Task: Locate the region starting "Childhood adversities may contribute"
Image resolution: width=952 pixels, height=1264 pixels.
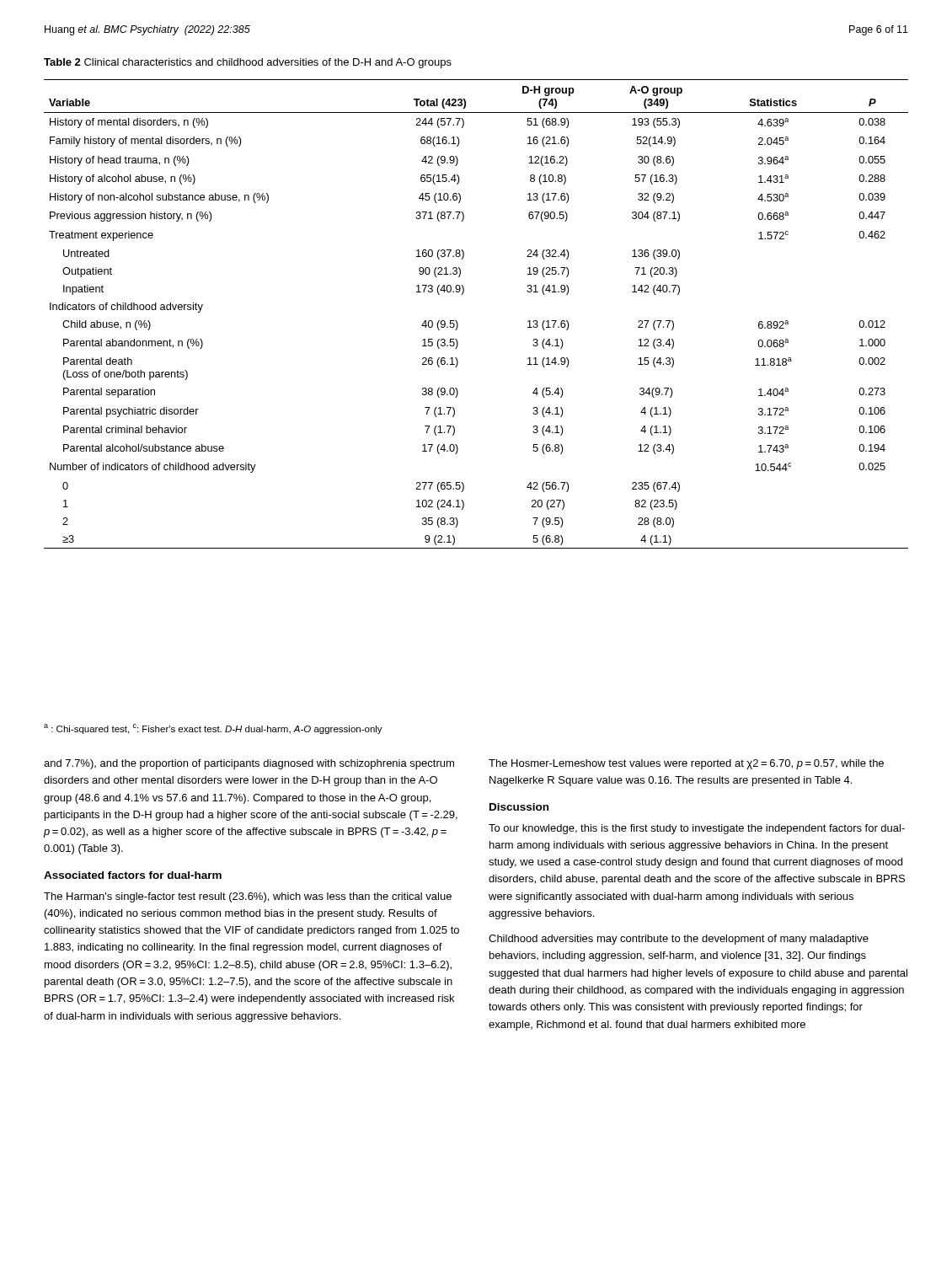Action: pyautogui.click(x=698, y=981)
